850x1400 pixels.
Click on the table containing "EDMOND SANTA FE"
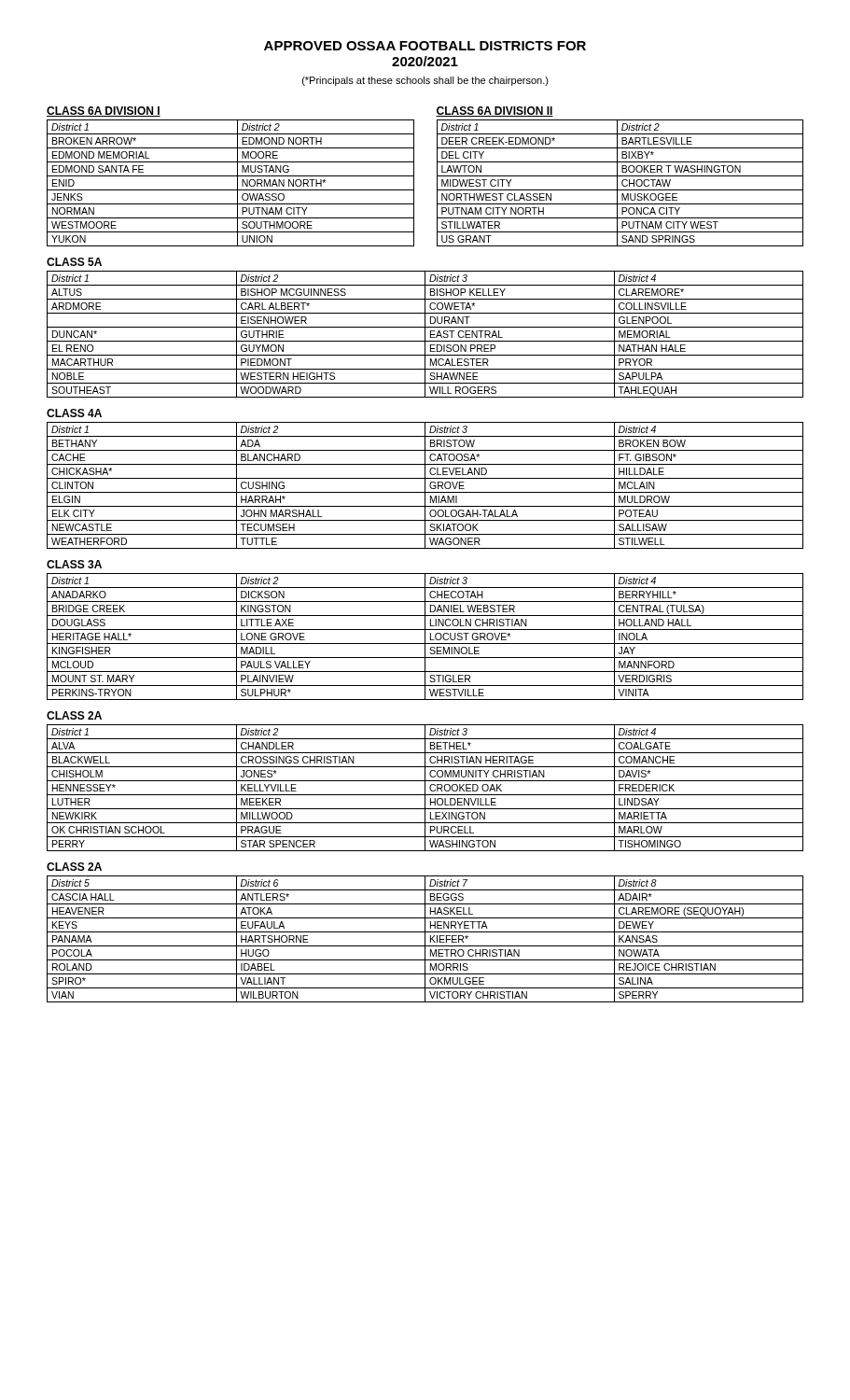coord(230,183)
